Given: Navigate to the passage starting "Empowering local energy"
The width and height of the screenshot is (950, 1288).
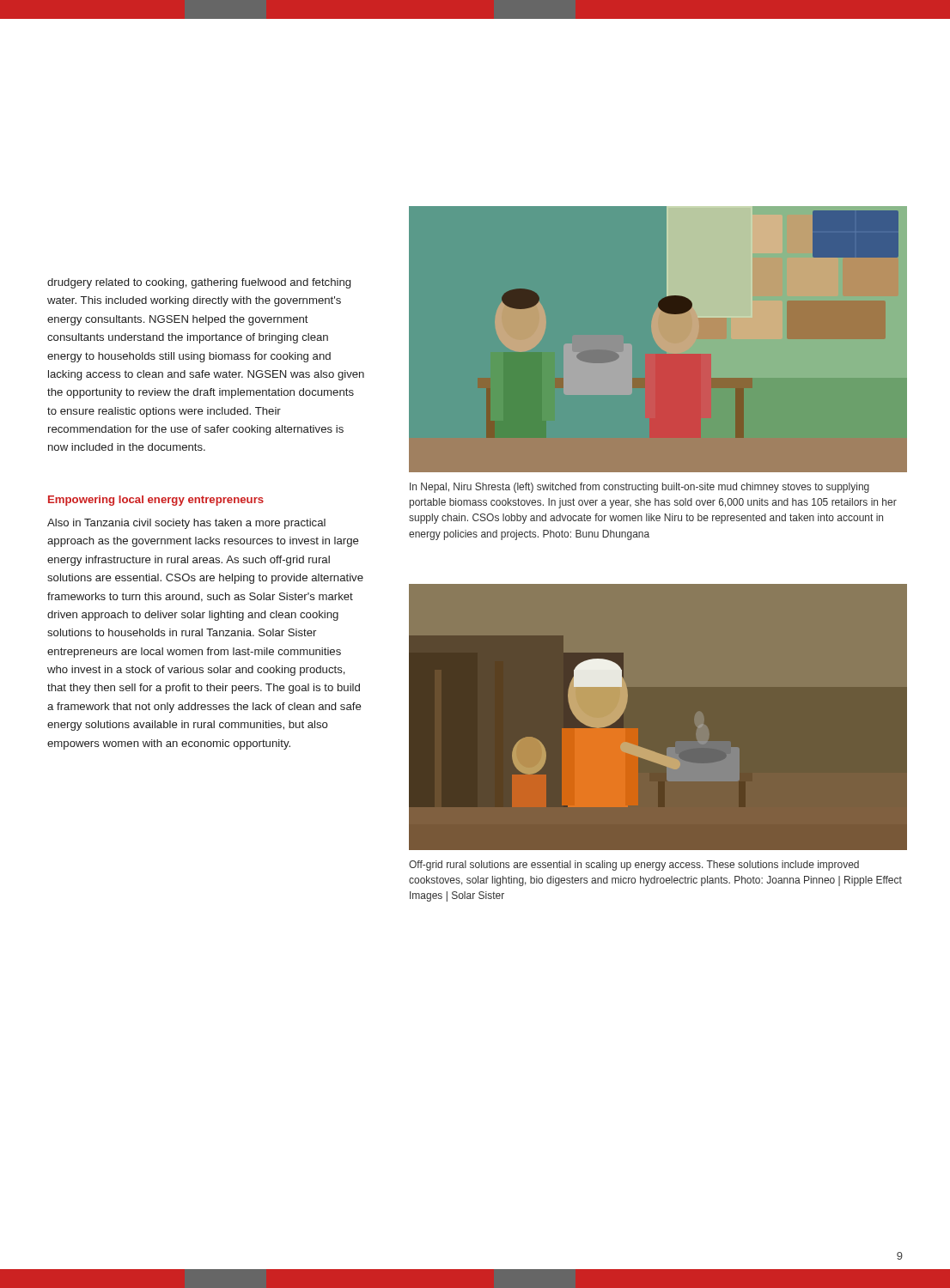Looking at the screenshot, I should [x=156, y=499].
